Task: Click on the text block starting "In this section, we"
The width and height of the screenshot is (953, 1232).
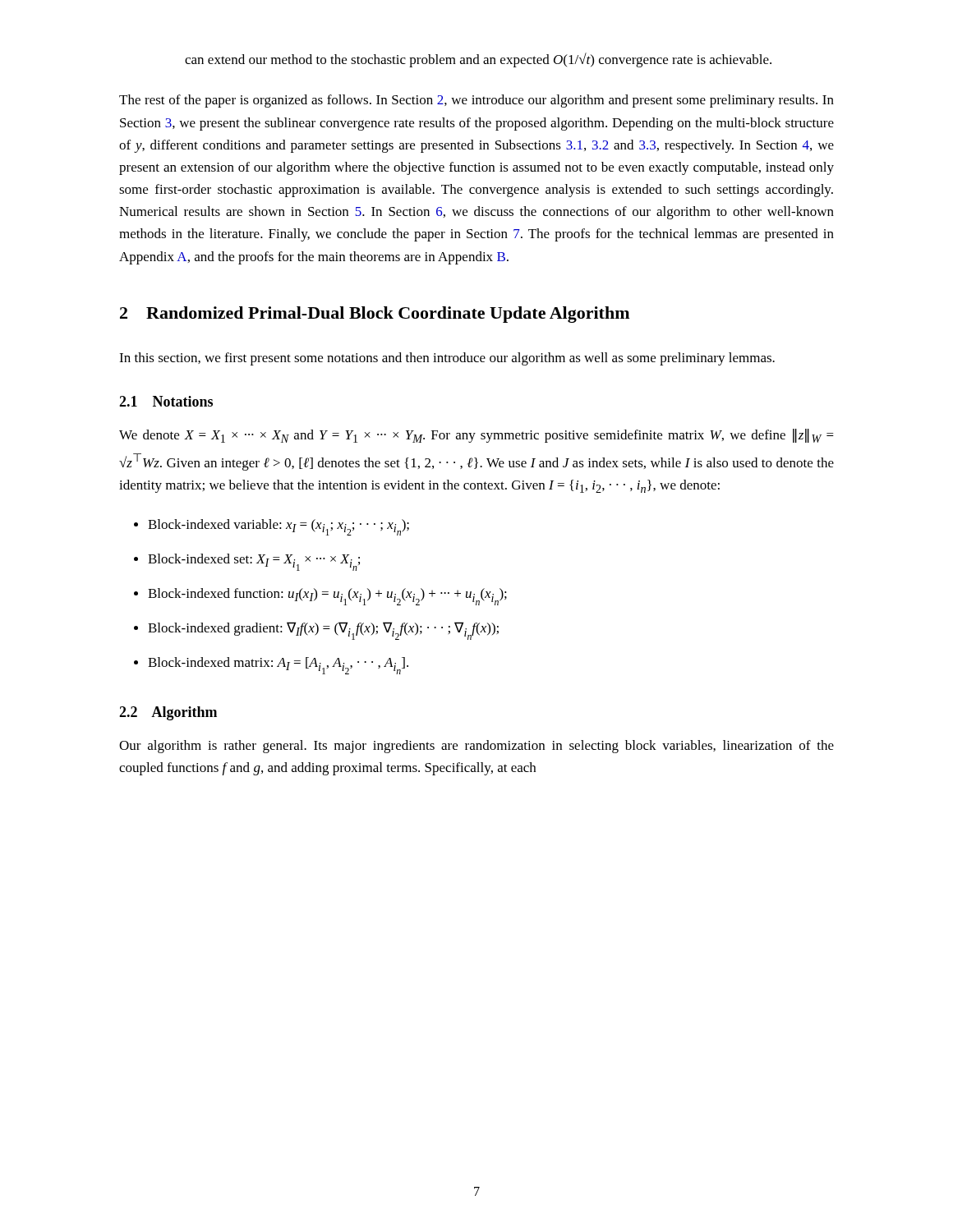Action: click(x=447, y=358)
